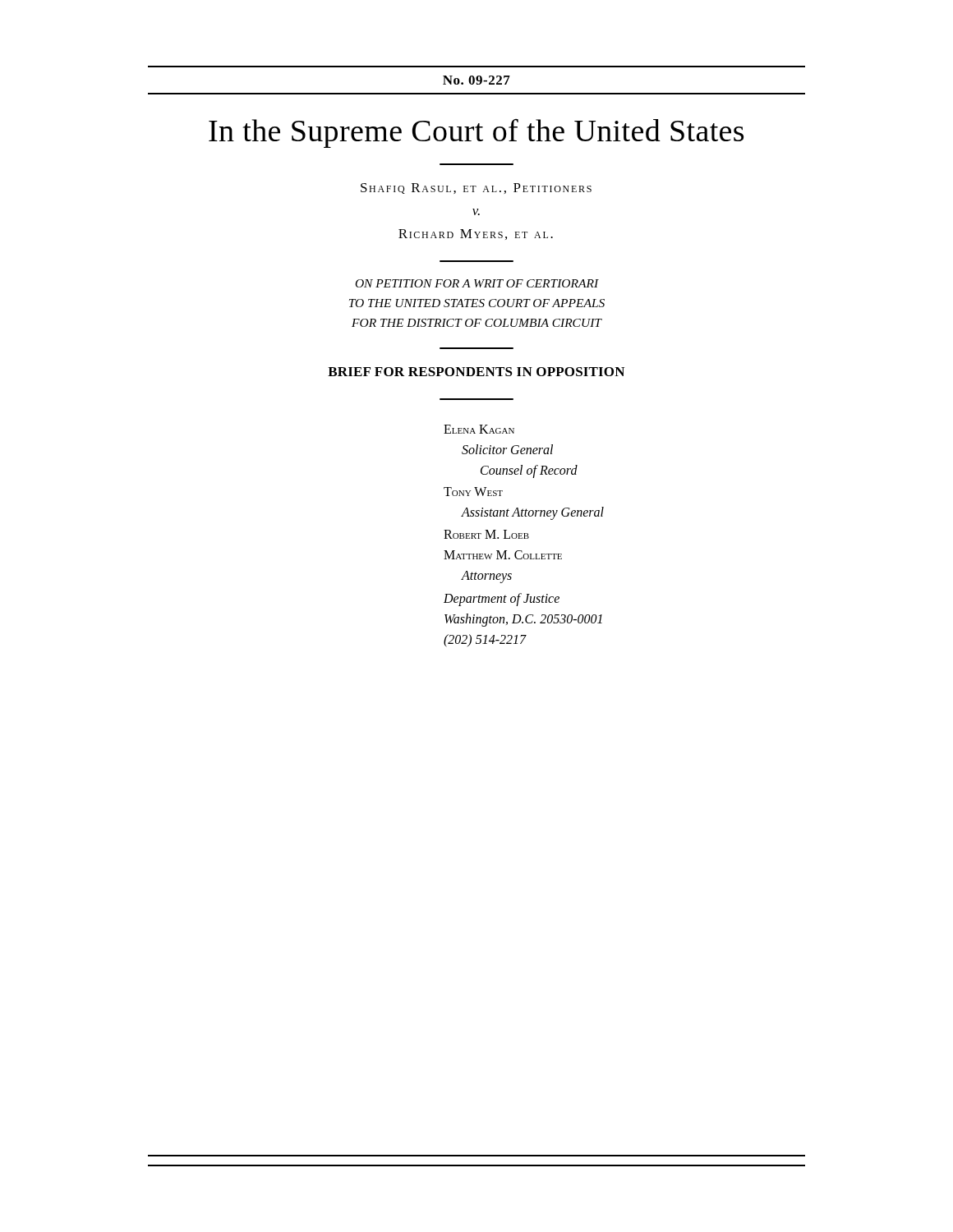Point to the text block starting "Shafiq Rasul, et"

[476, 188]
